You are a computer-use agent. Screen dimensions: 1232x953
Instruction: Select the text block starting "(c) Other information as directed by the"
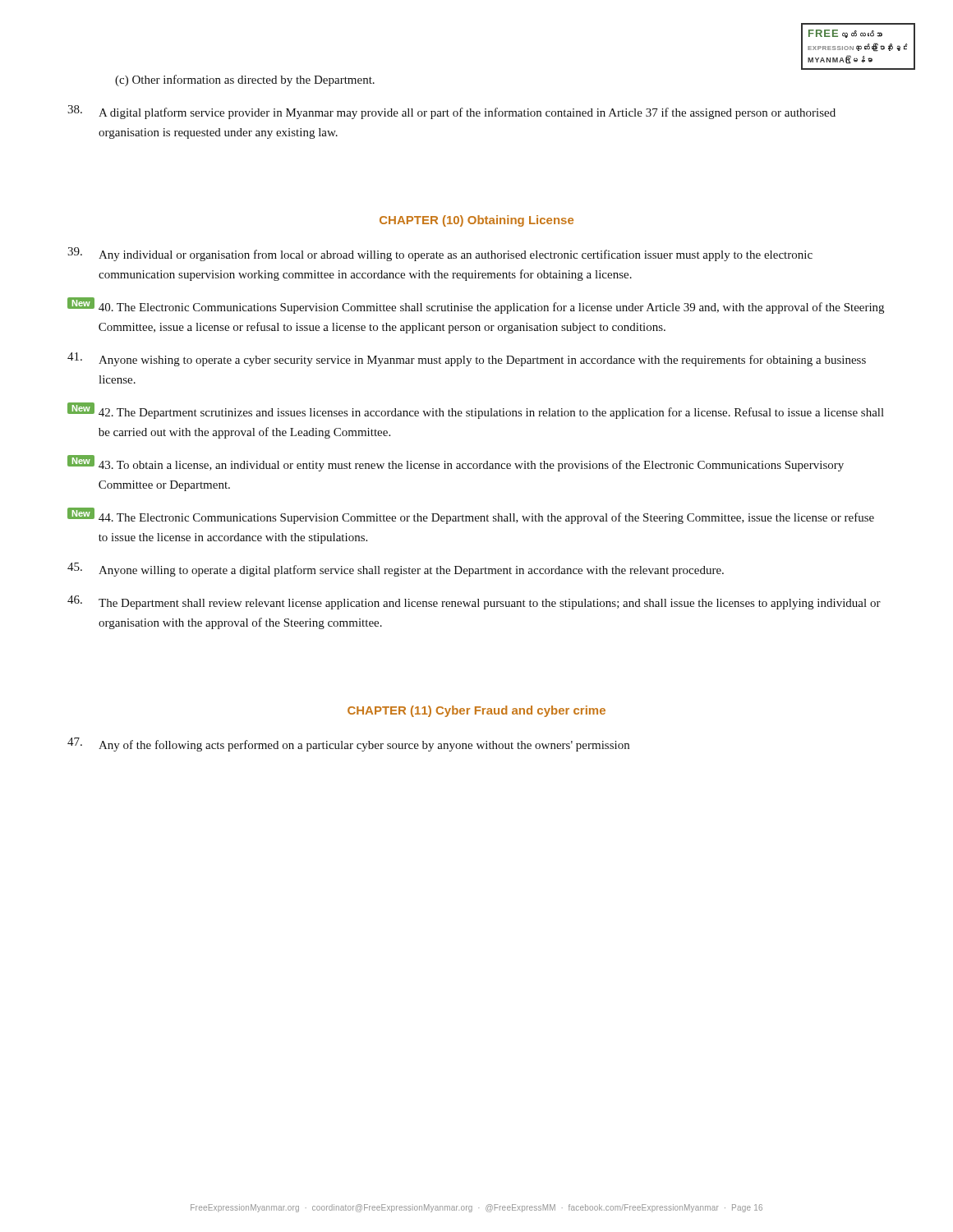click(x=245, y=80)
